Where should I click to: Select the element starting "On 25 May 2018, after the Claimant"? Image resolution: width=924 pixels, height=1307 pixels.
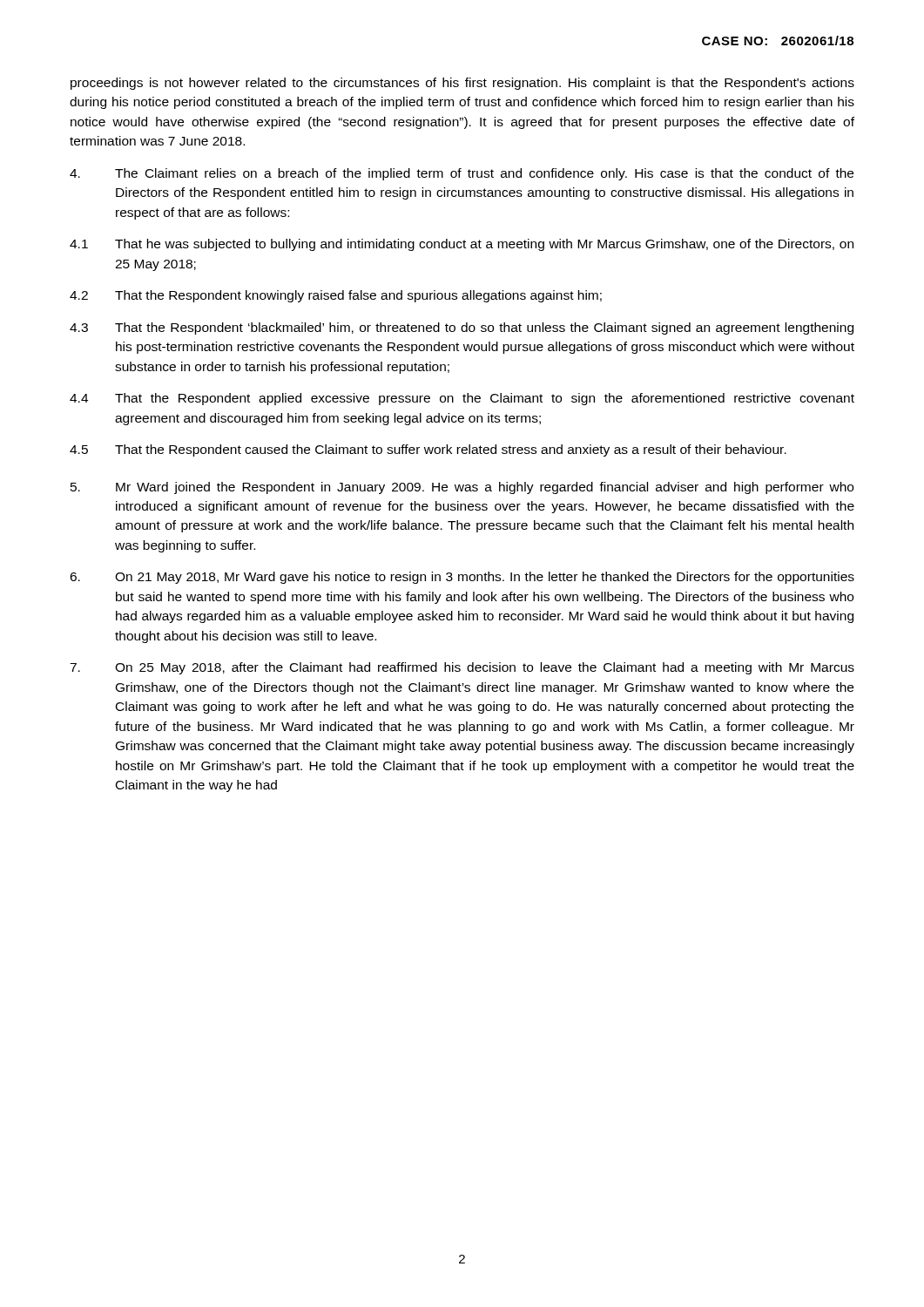[462, 727]
